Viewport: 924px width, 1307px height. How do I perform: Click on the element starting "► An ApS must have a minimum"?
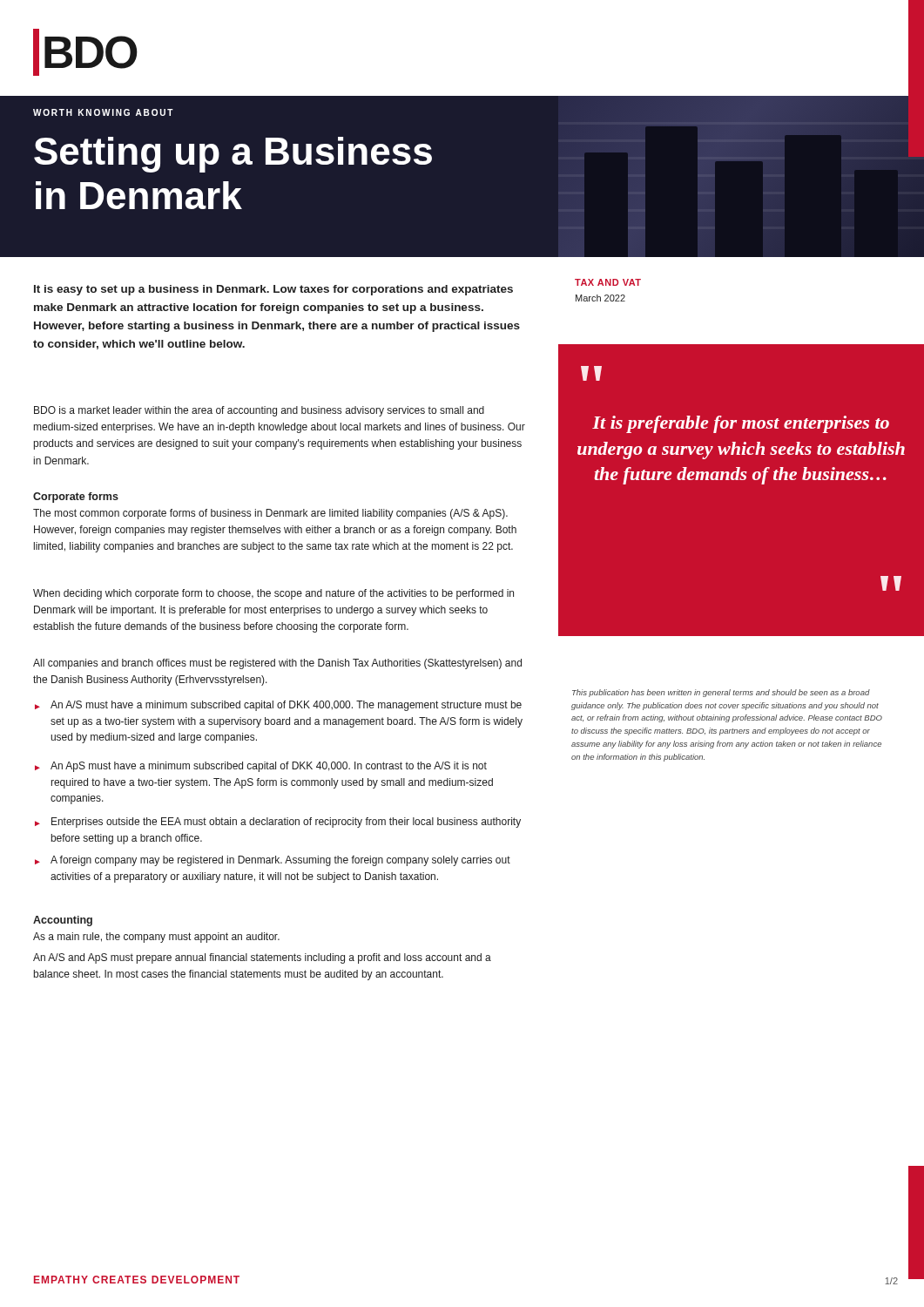279,782
